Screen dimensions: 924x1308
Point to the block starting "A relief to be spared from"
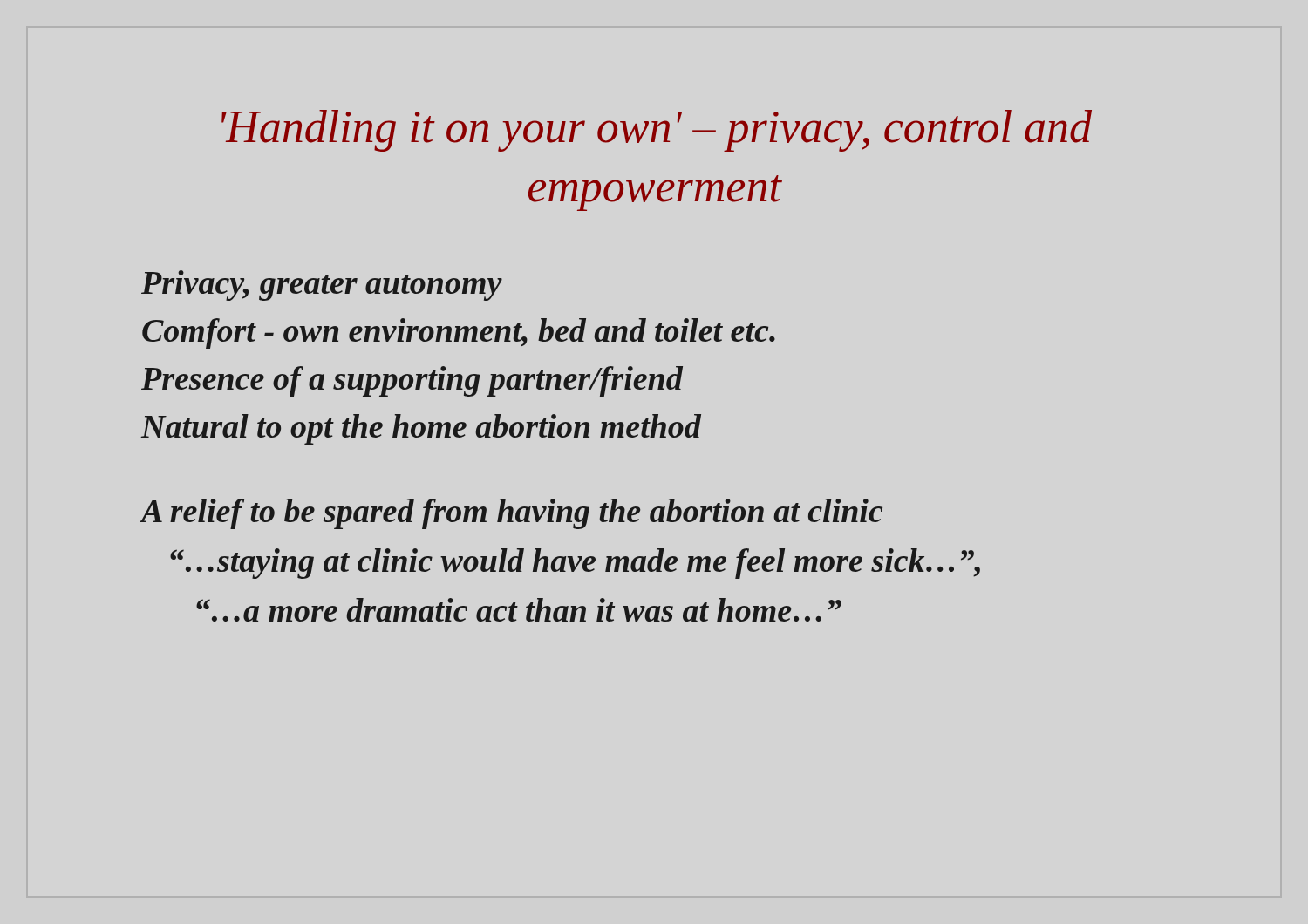click(x=512, y=510)
